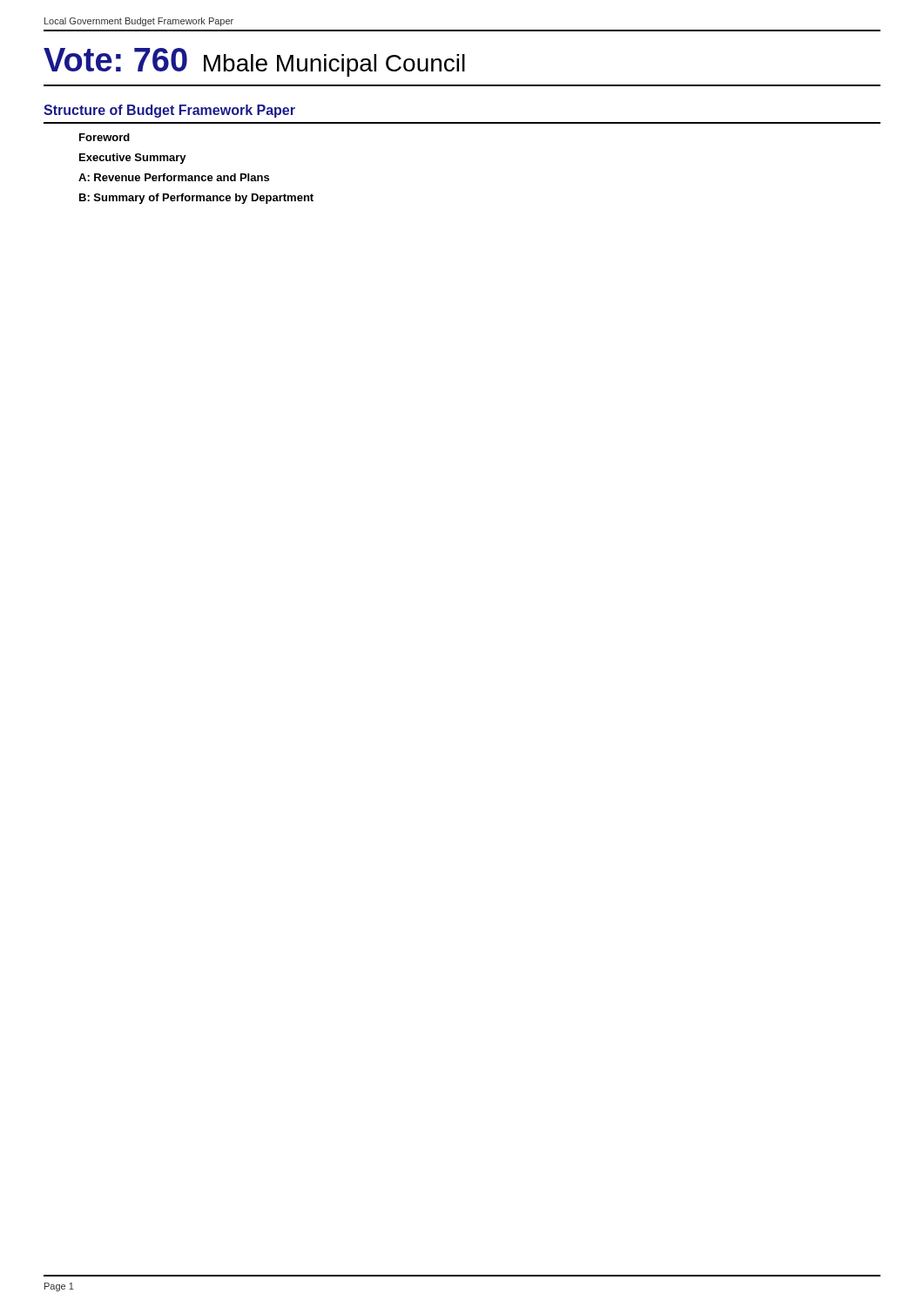Point to "A: Revenue Performance and Plans"

(174, 177)
